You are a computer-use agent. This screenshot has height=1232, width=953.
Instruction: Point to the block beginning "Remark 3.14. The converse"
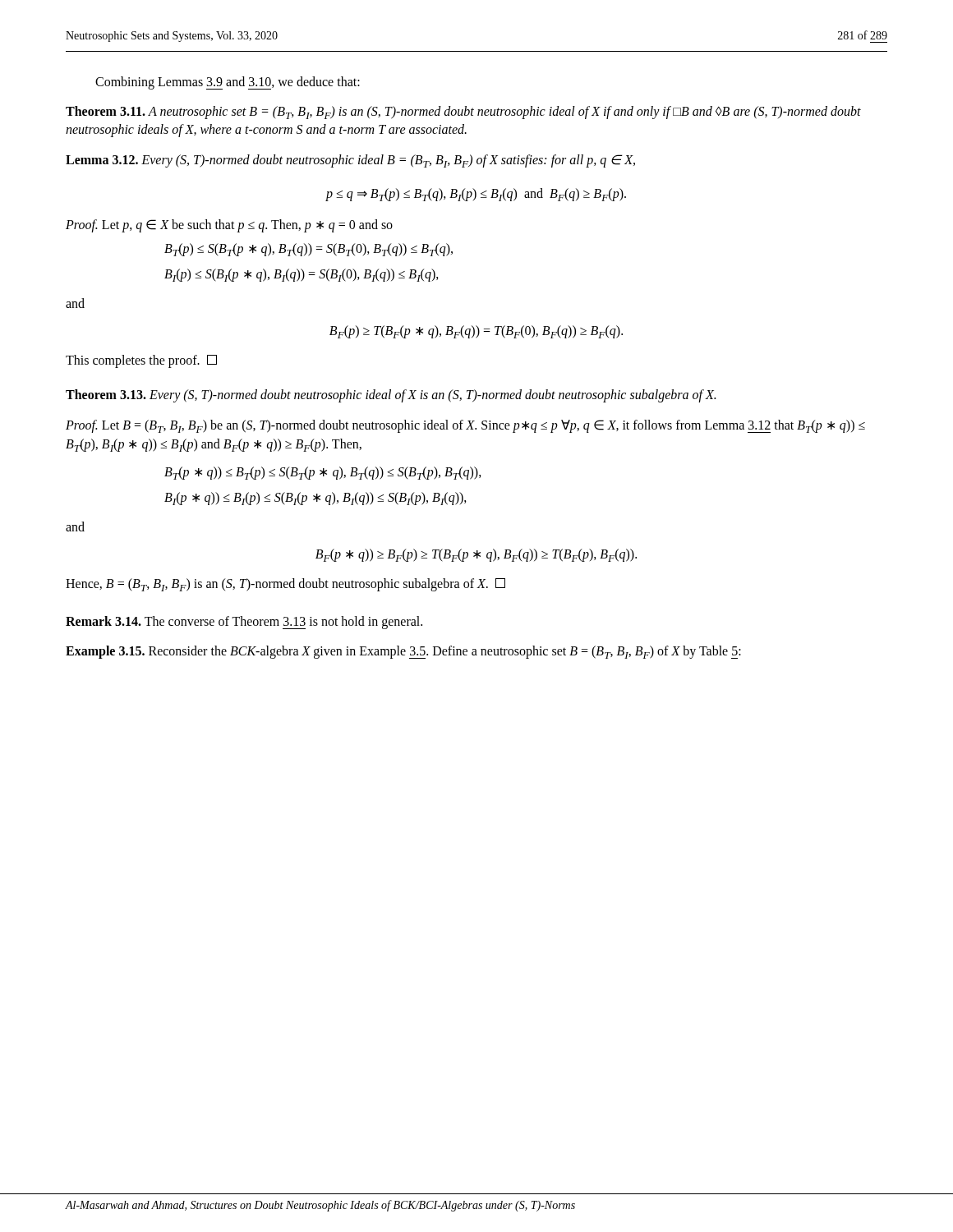tap(244, 623)
